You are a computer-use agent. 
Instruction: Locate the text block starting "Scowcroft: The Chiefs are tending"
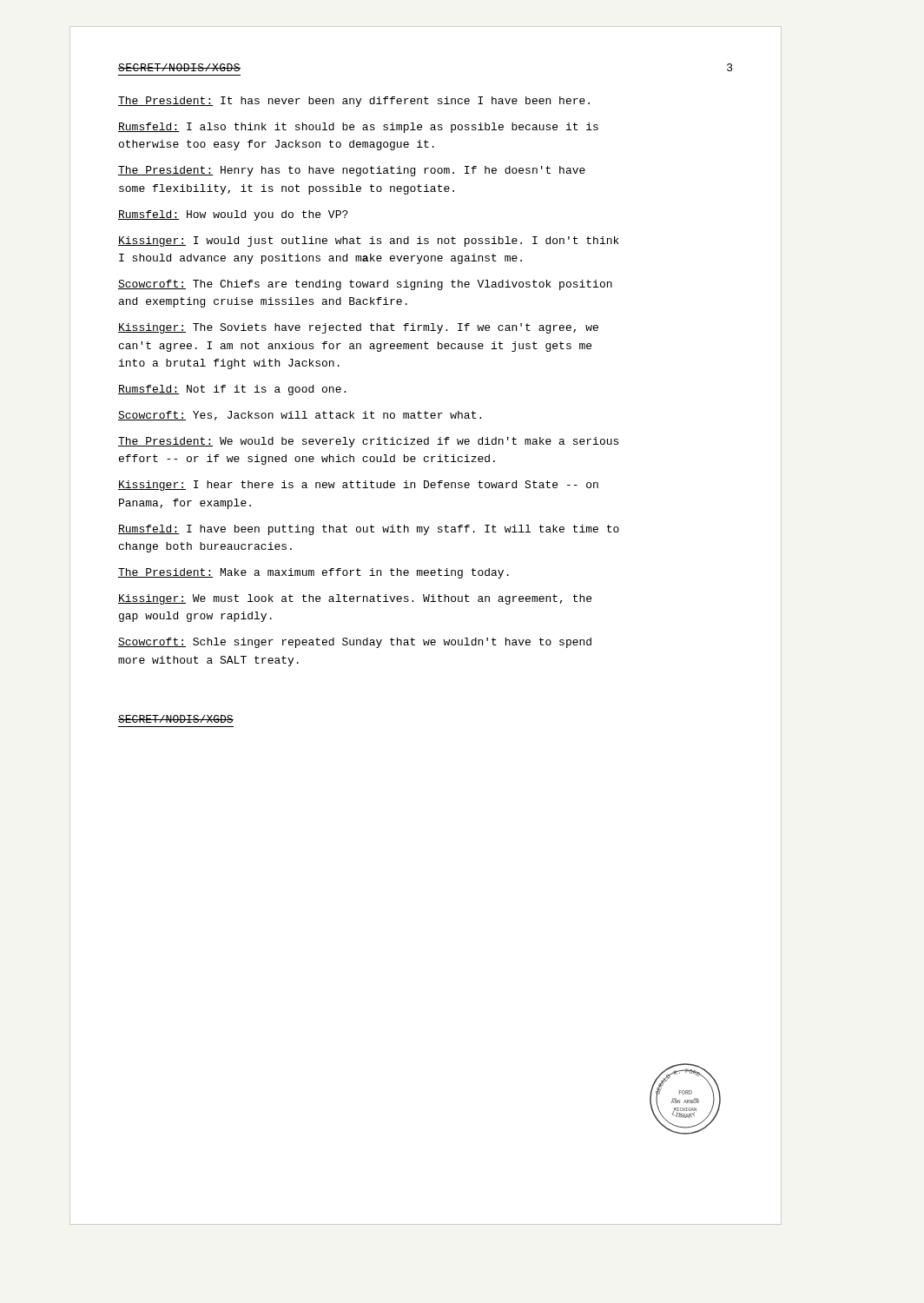click(x=365, y=293)
